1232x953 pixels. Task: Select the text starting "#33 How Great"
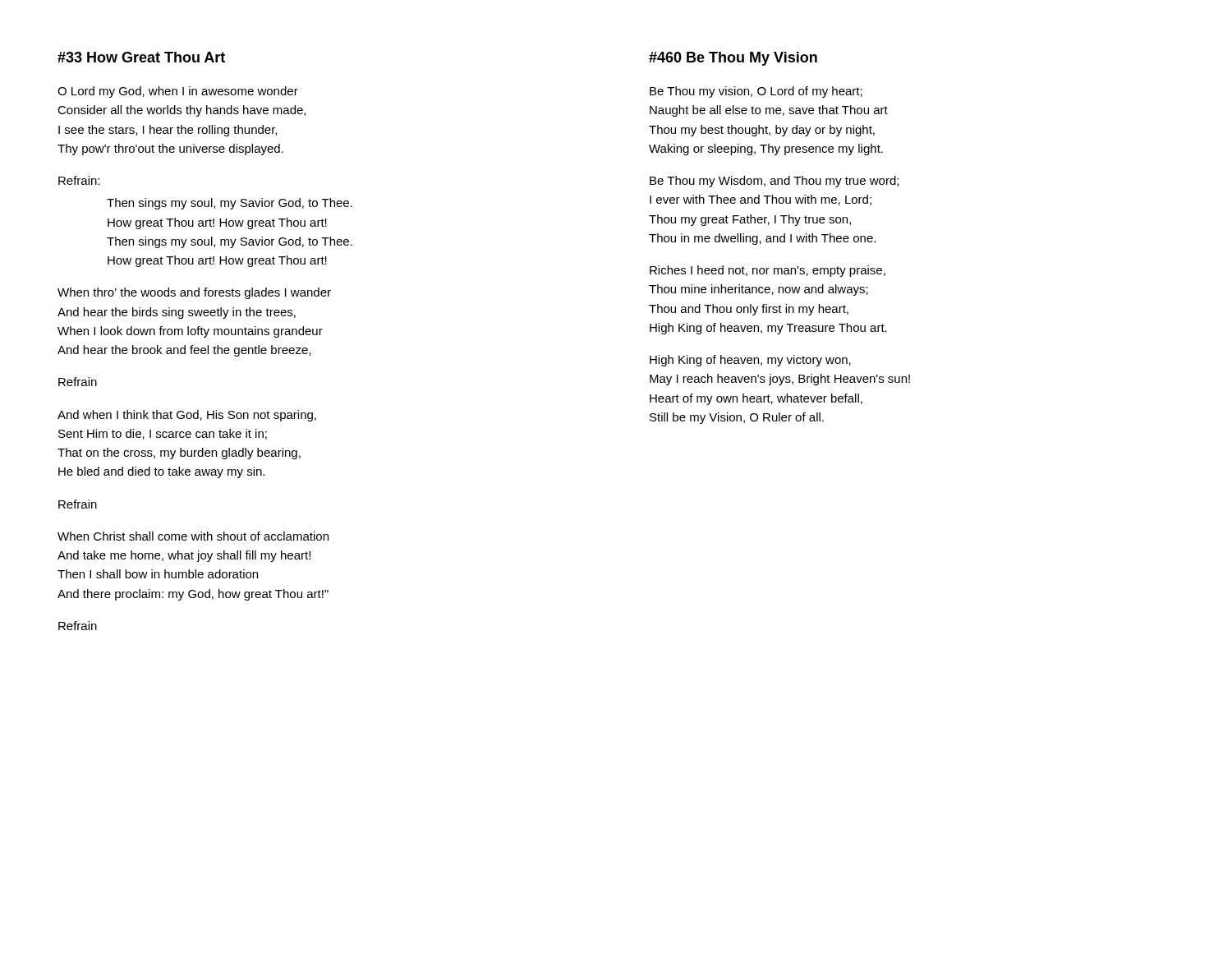pyautogui.click(x=141, y=58)
